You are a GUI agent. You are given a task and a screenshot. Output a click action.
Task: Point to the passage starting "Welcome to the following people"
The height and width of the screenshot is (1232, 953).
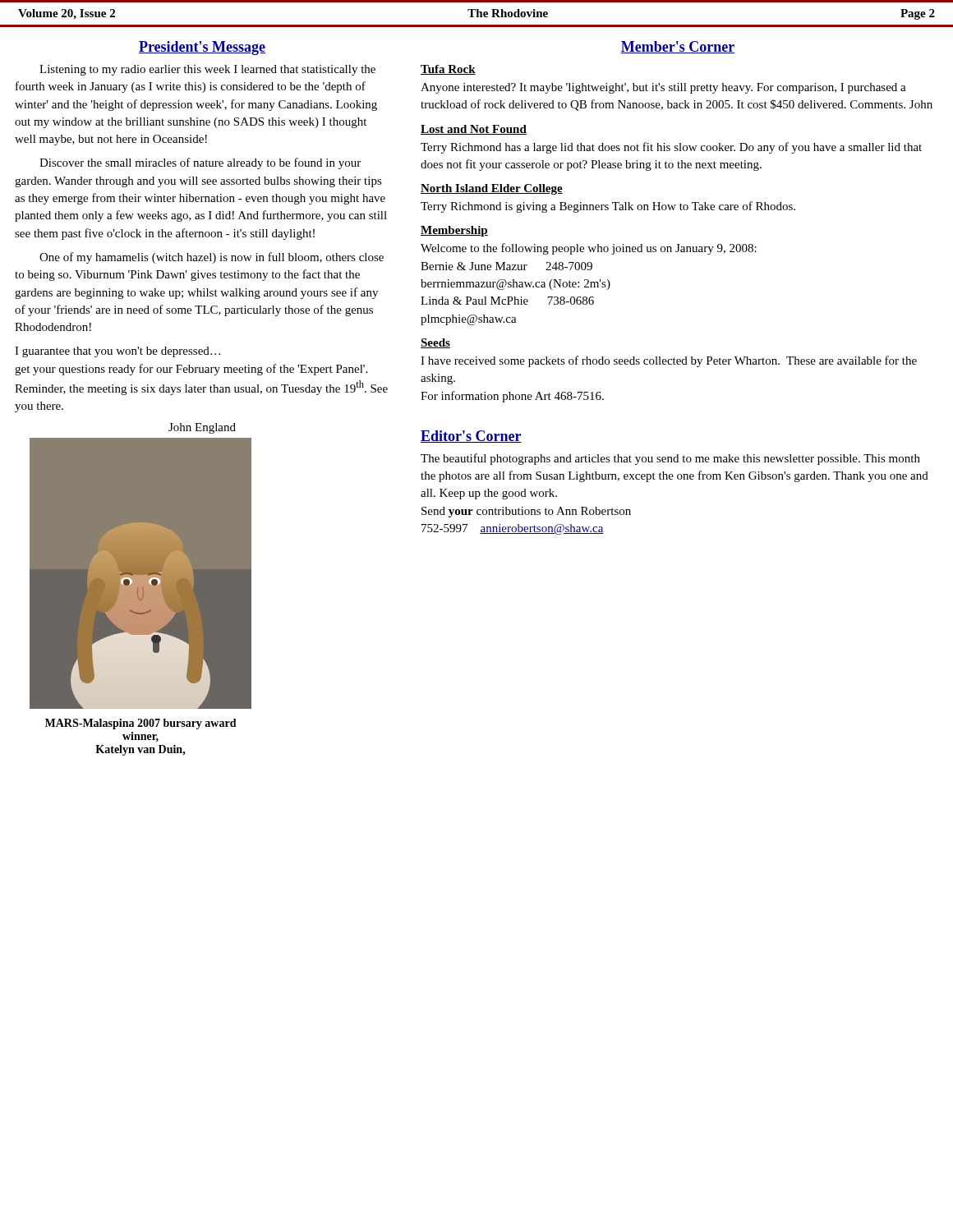pyautogui.click(x=589, y=283)
